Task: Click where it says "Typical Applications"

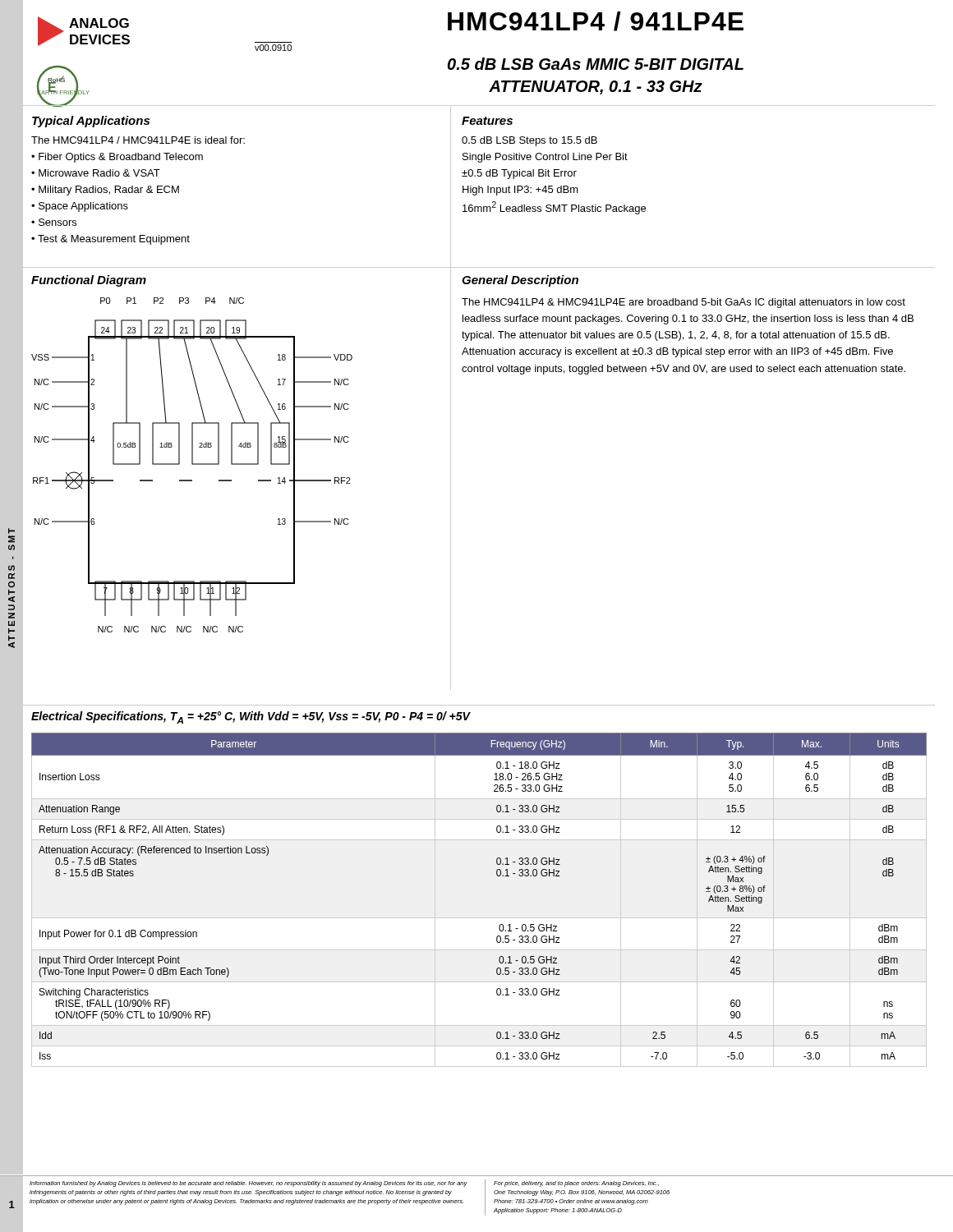Action: [91, 120]
